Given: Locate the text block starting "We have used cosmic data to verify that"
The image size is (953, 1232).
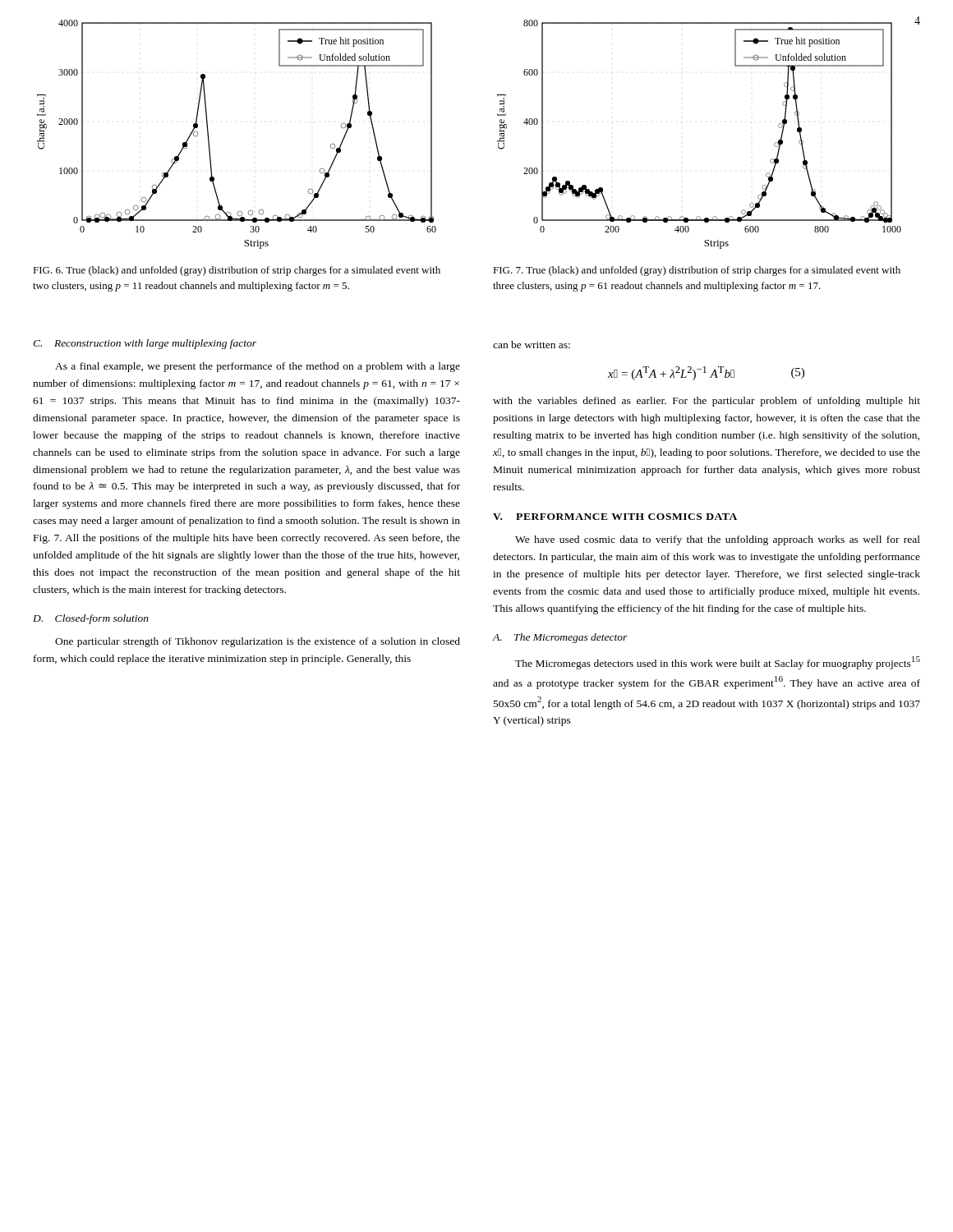Looking at the screenshot, I should click(x=707, y=574).
